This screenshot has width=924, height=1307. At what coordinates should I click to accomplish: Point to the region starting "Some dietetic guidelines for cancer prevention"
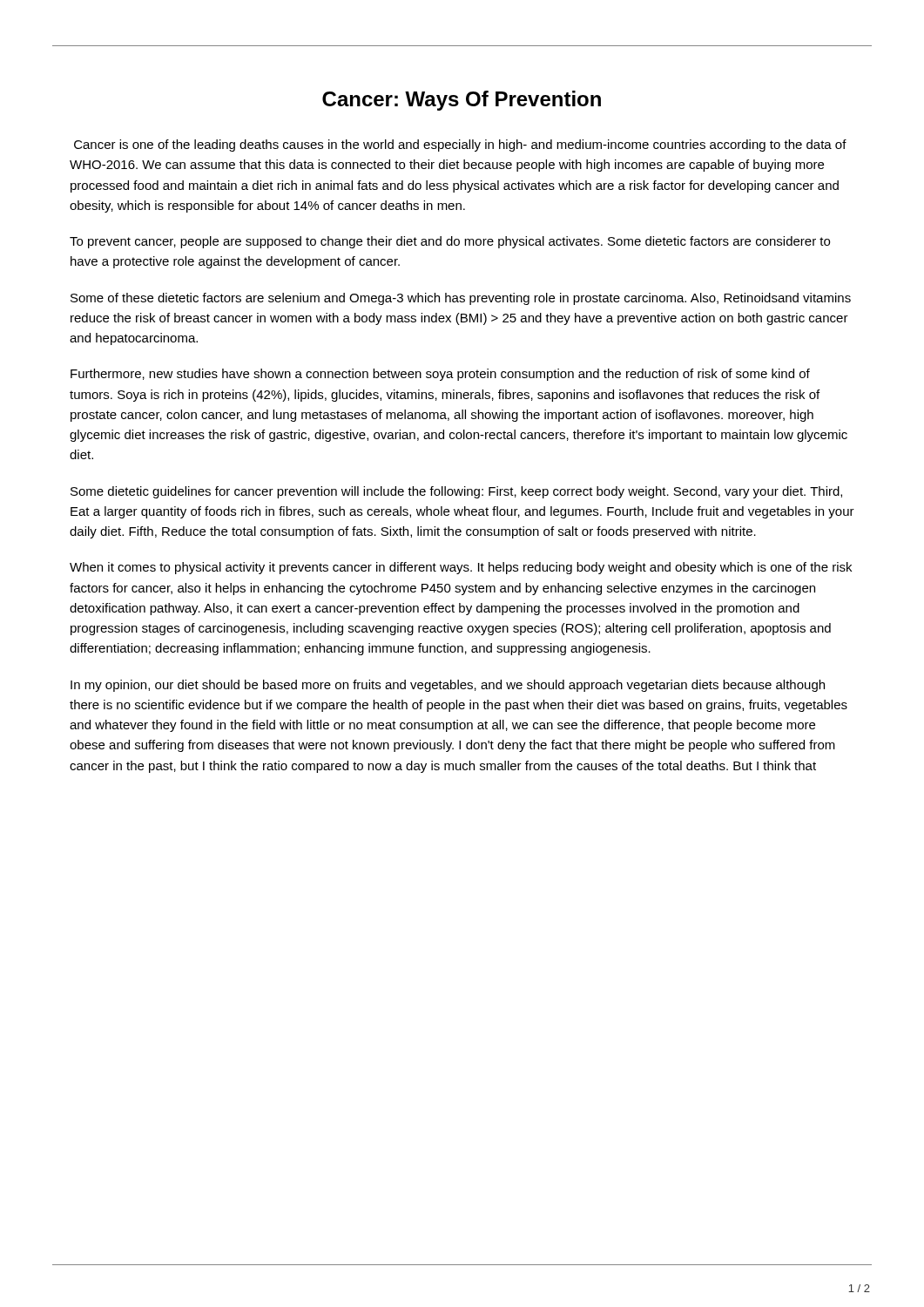coord(462,511)
